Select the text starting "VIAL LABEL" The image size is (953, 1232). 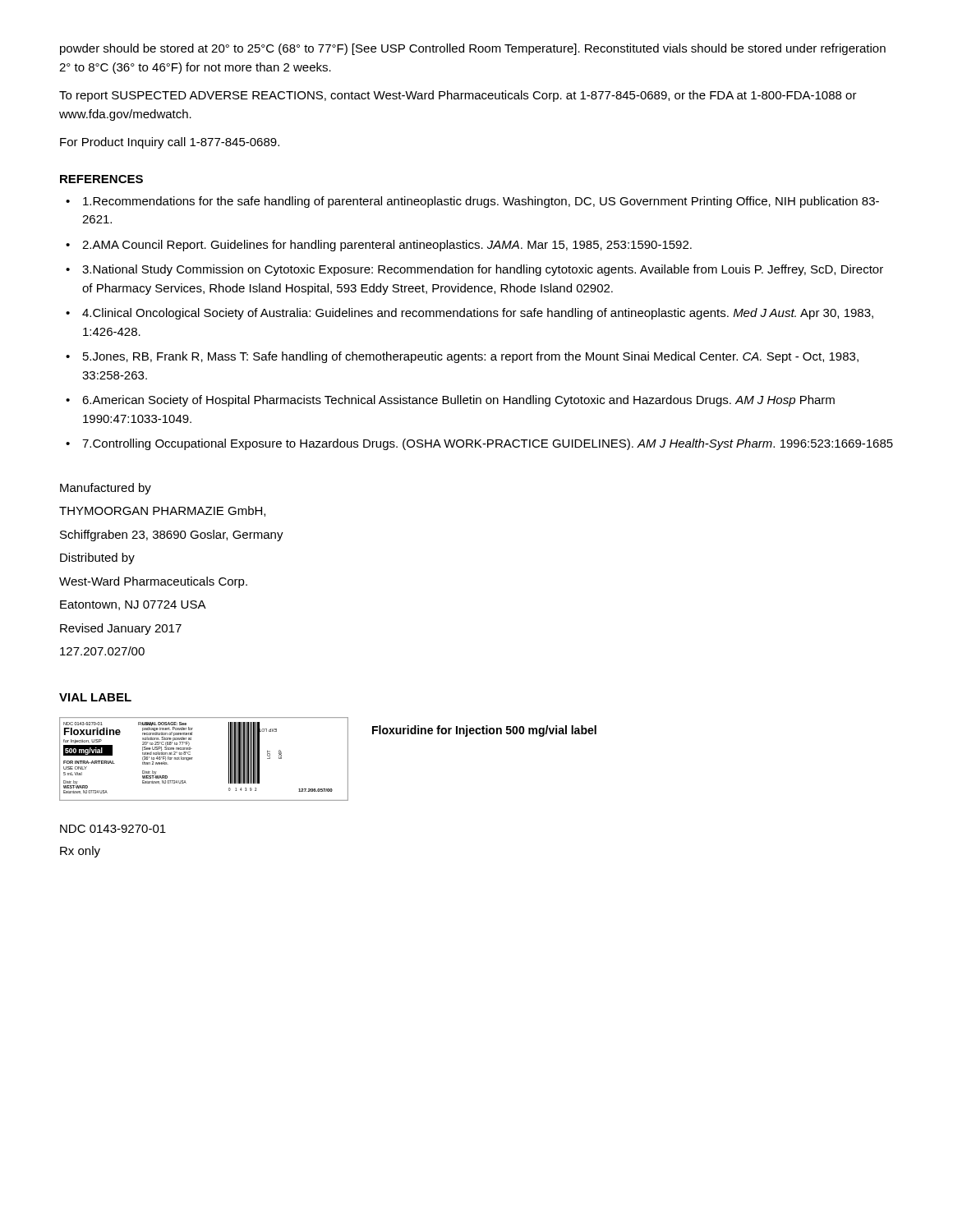pyautogui.click(x=95, y=697)
